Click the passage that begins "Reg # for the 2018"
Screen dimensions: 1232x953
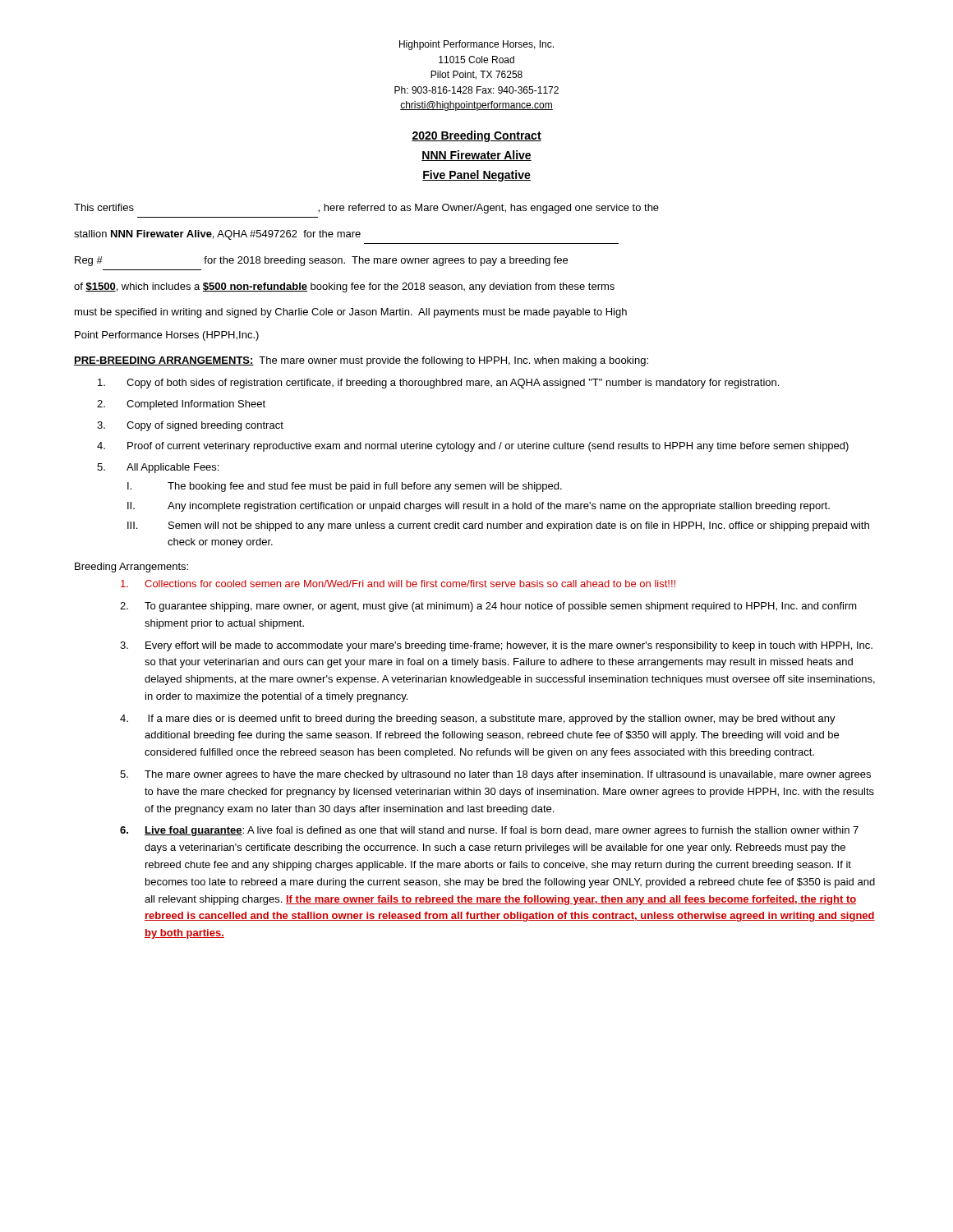[x=321, y=261]
